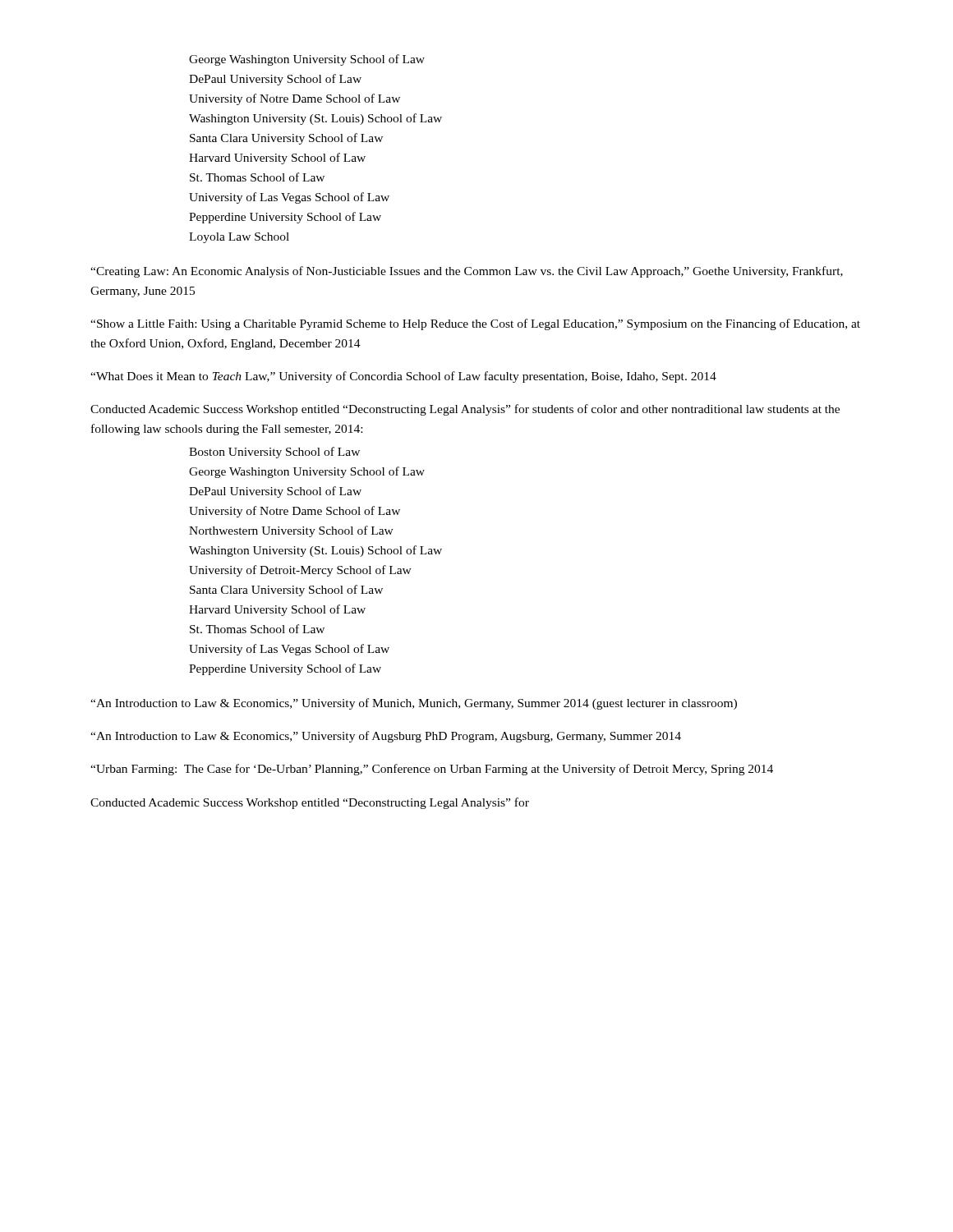Navigate to the element starting "“Show a Little Faith: Using a"

(475, 333)
